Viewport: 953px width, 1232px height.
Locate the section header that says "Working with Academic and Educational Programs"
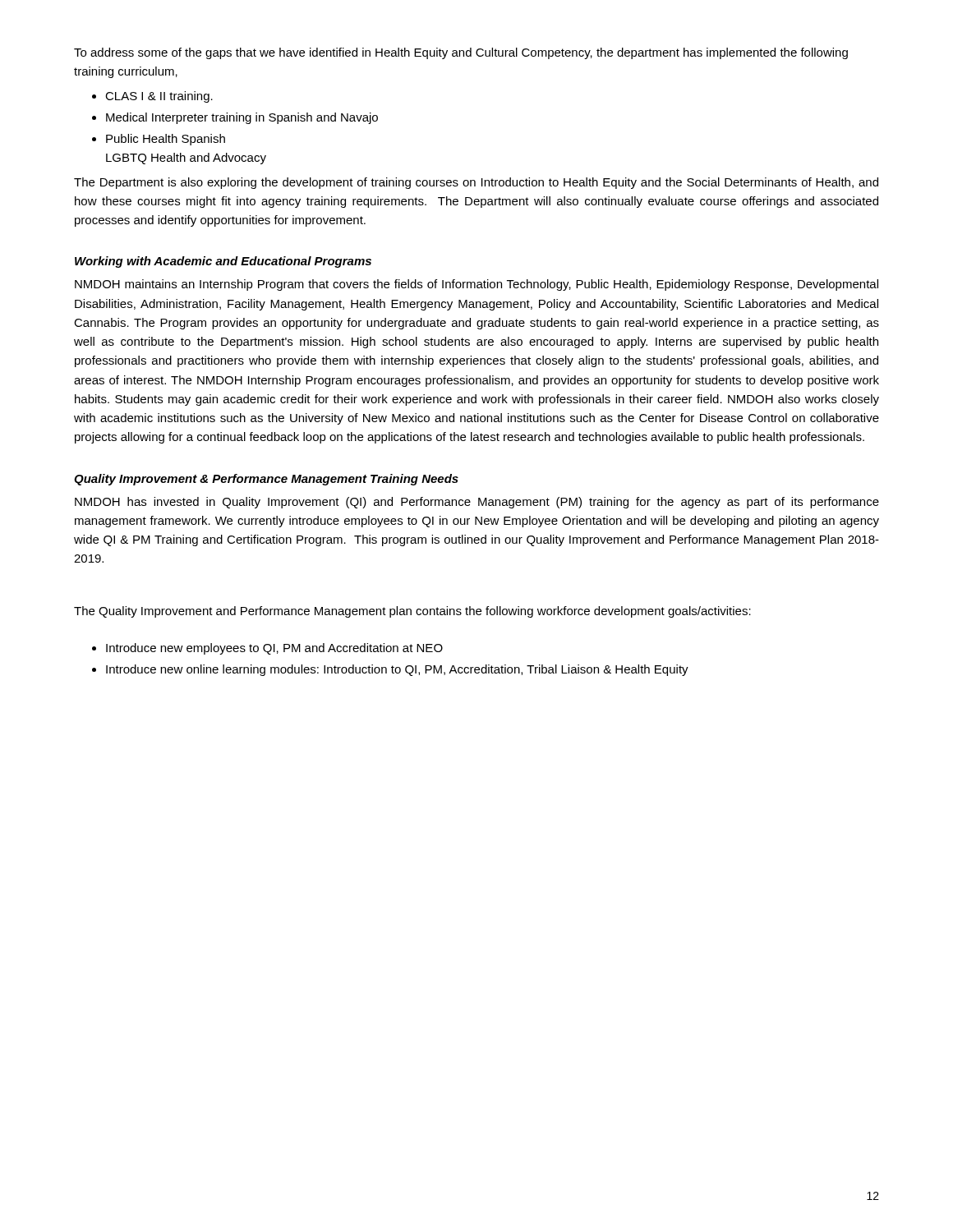223,261
